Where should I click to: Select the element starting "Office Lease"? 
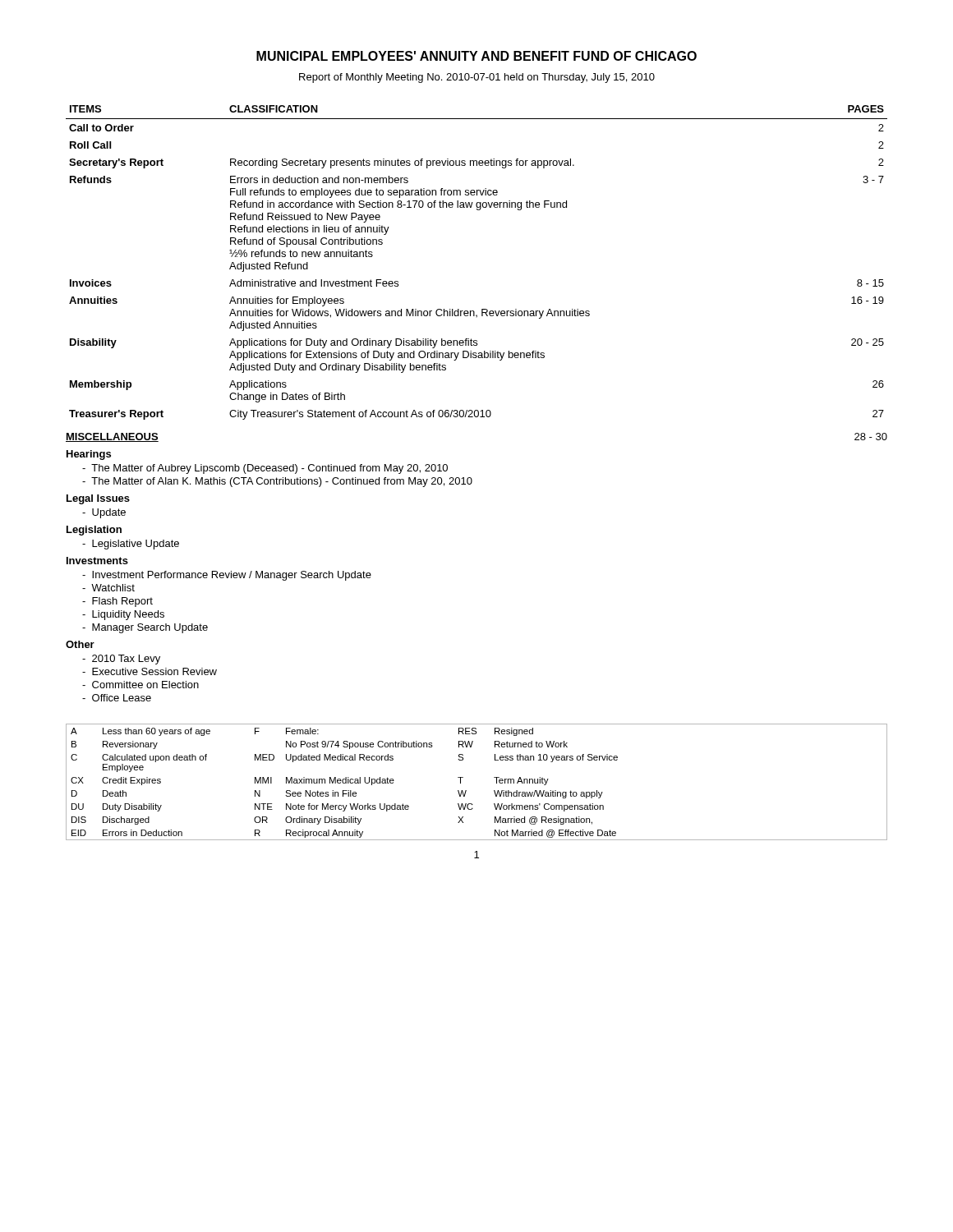coord(117,698)
